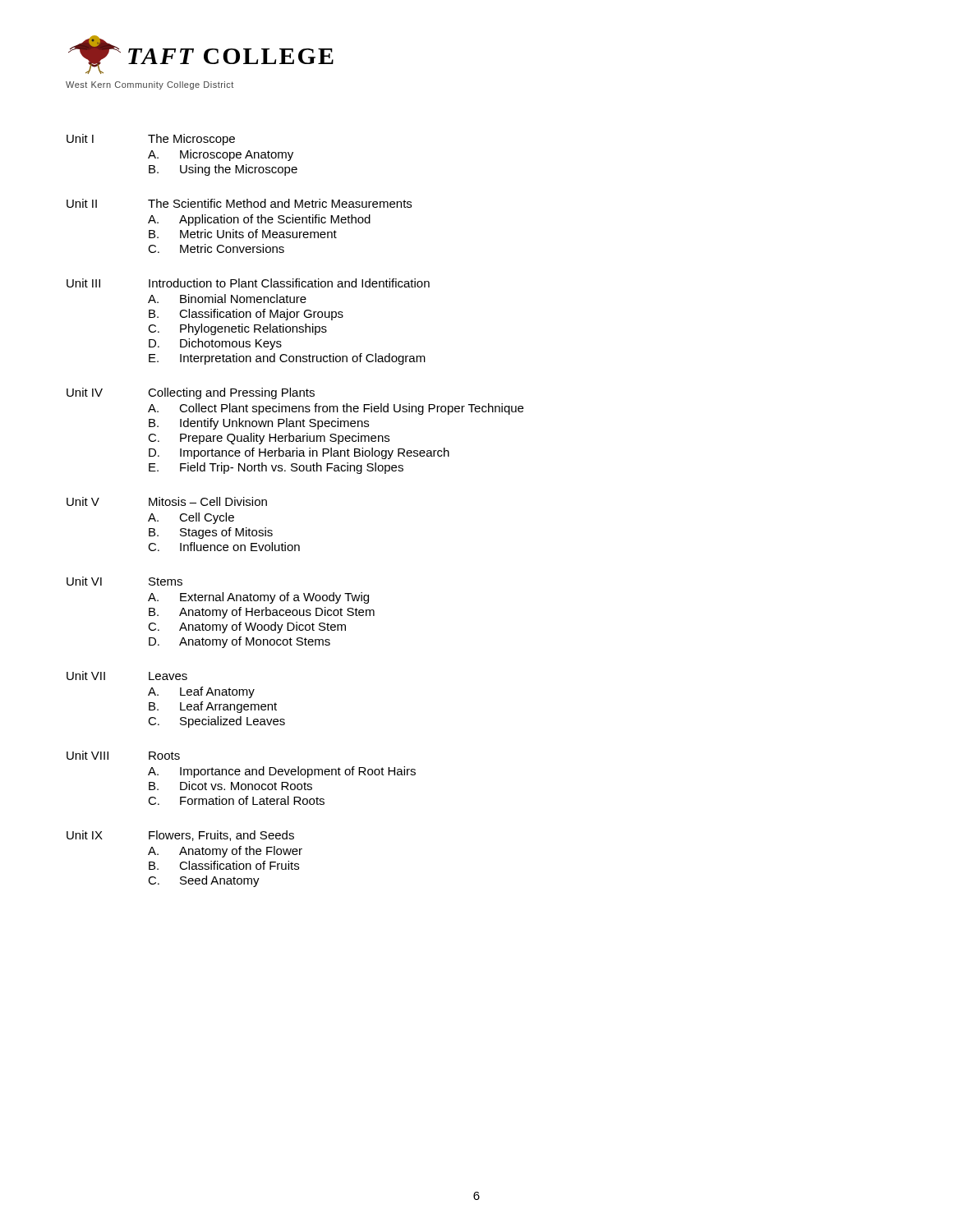Where is the passage that starts "Collecting and Pressing Plants"?
Image resolution: width=953 pixels, height=1232 pixels.
tap(231, 393)
